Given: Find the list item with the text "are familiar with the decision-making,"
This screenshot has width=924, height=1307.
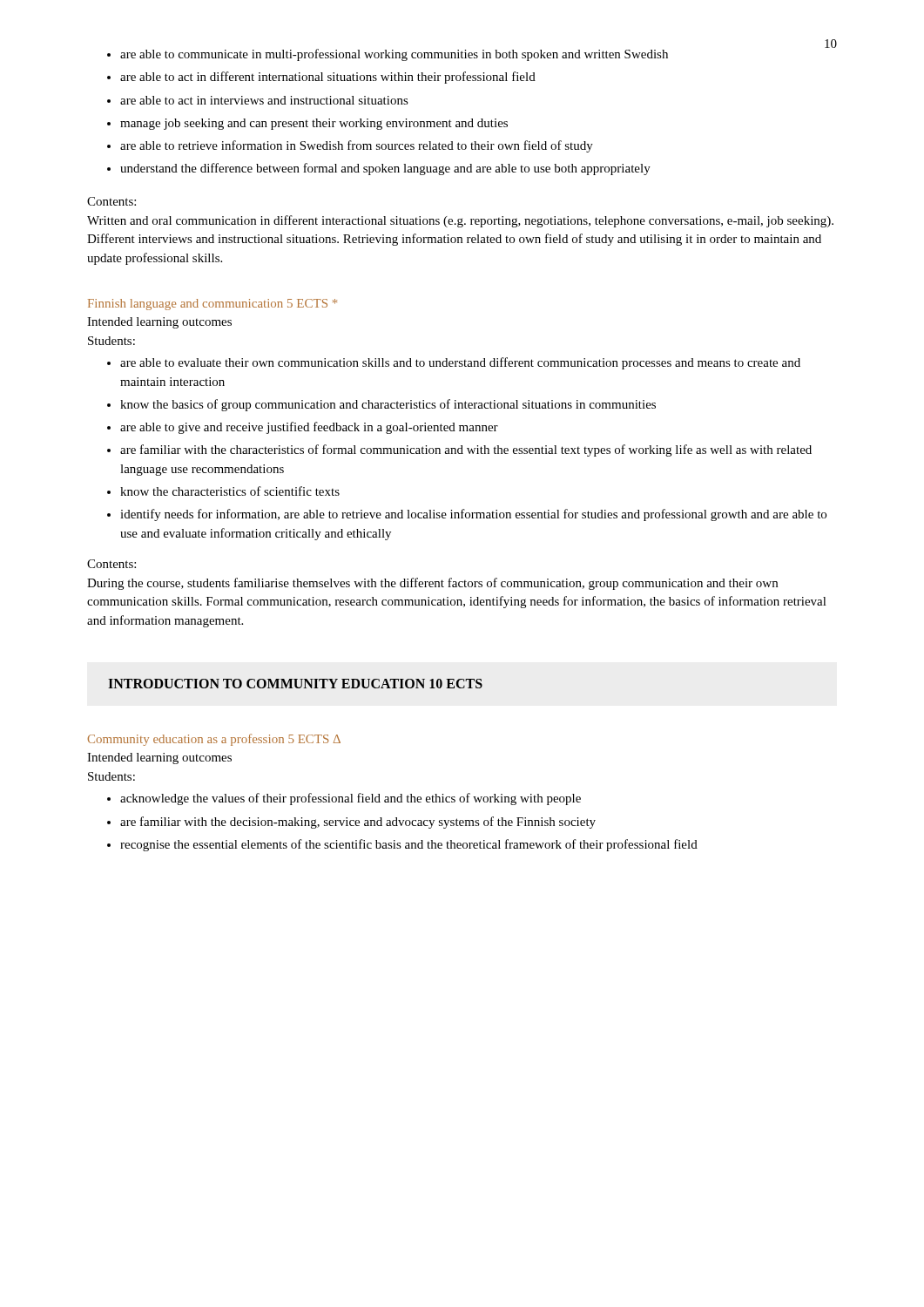Looking at the screenshot, I should point(358,821).
